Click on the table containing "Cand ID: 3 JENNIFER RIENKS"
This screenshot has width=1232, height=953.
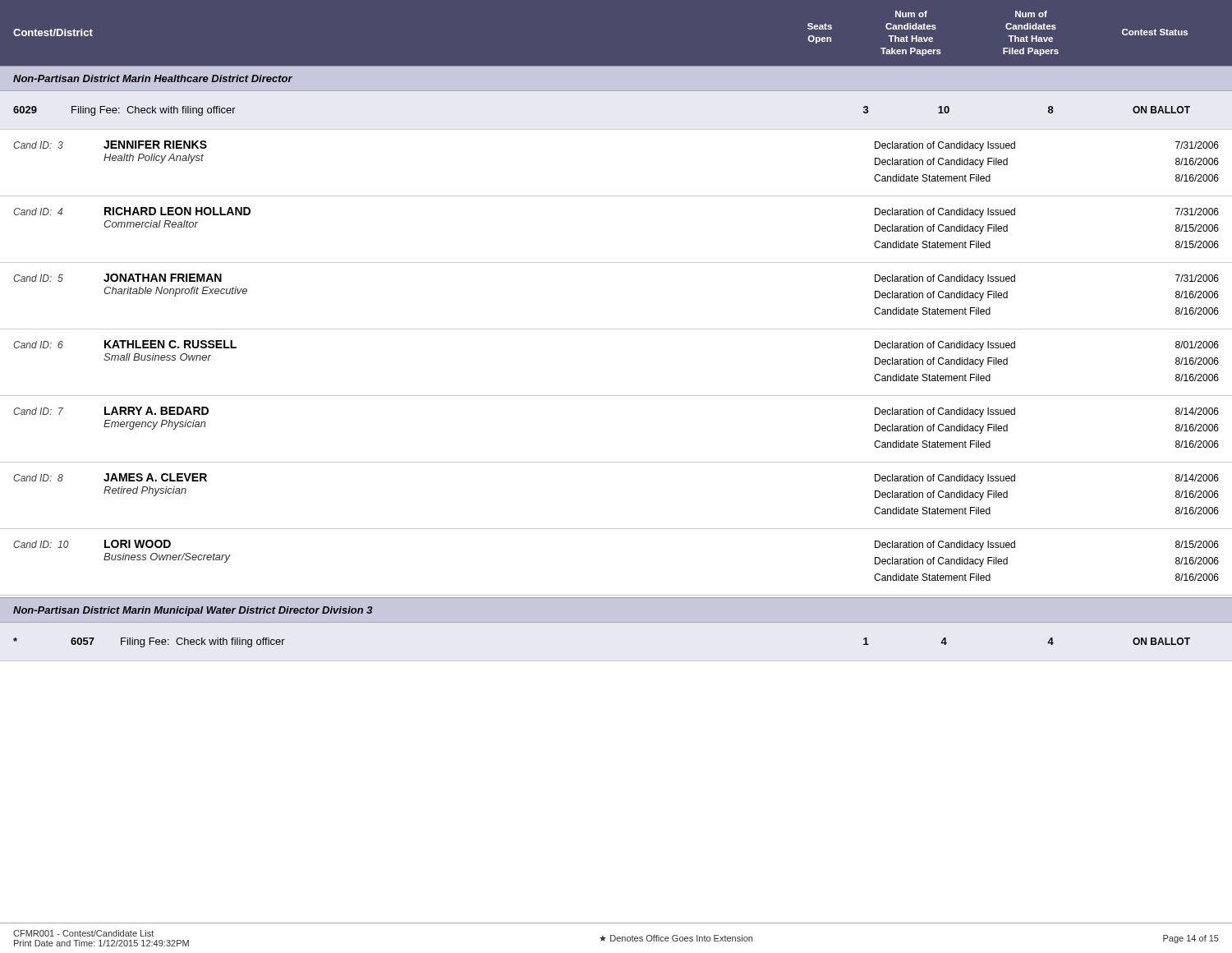click(x=616, y=163)
